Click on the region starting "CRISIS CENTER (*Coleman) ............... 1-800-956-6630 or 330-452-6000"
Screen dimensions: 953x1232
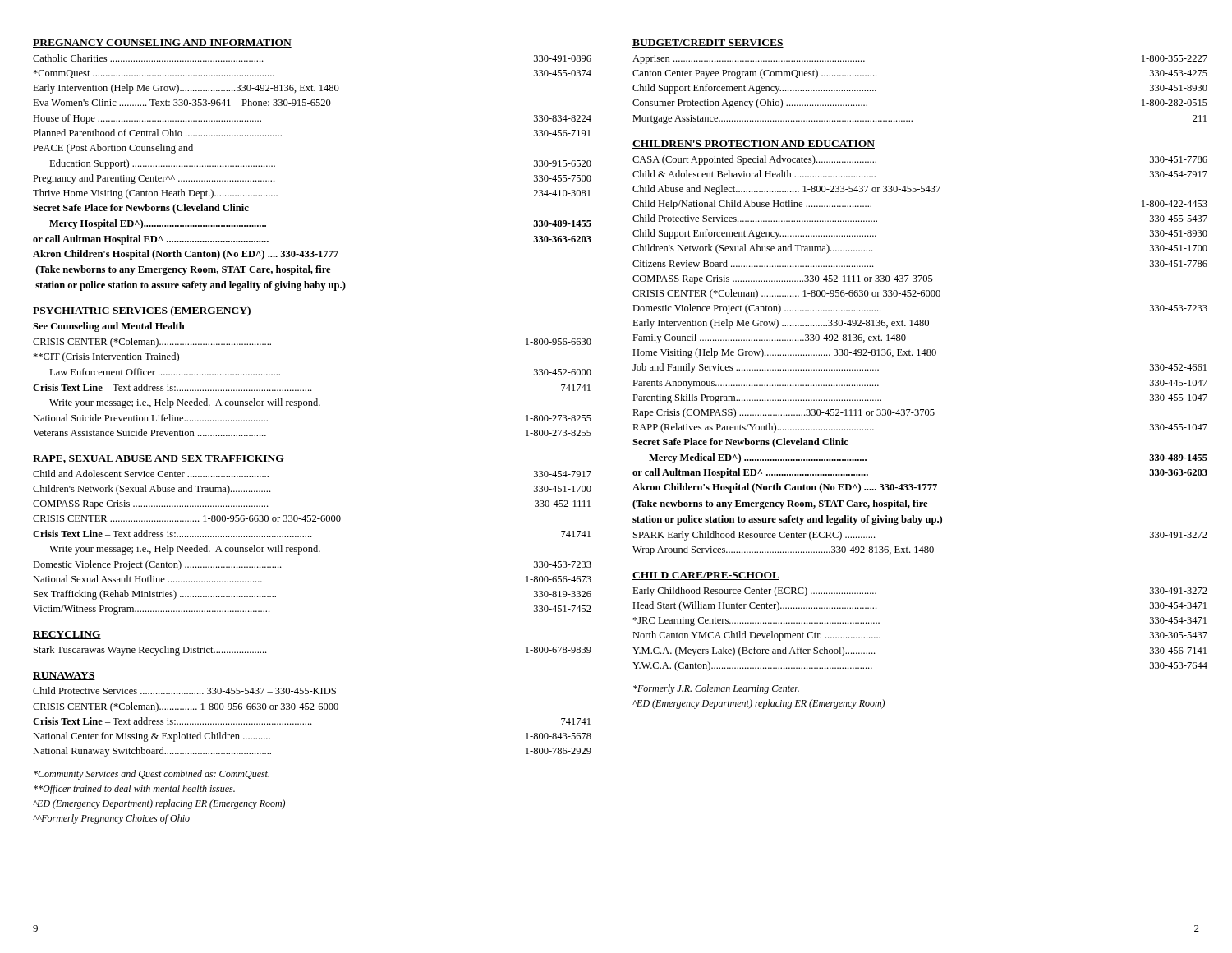coord(920,293)
